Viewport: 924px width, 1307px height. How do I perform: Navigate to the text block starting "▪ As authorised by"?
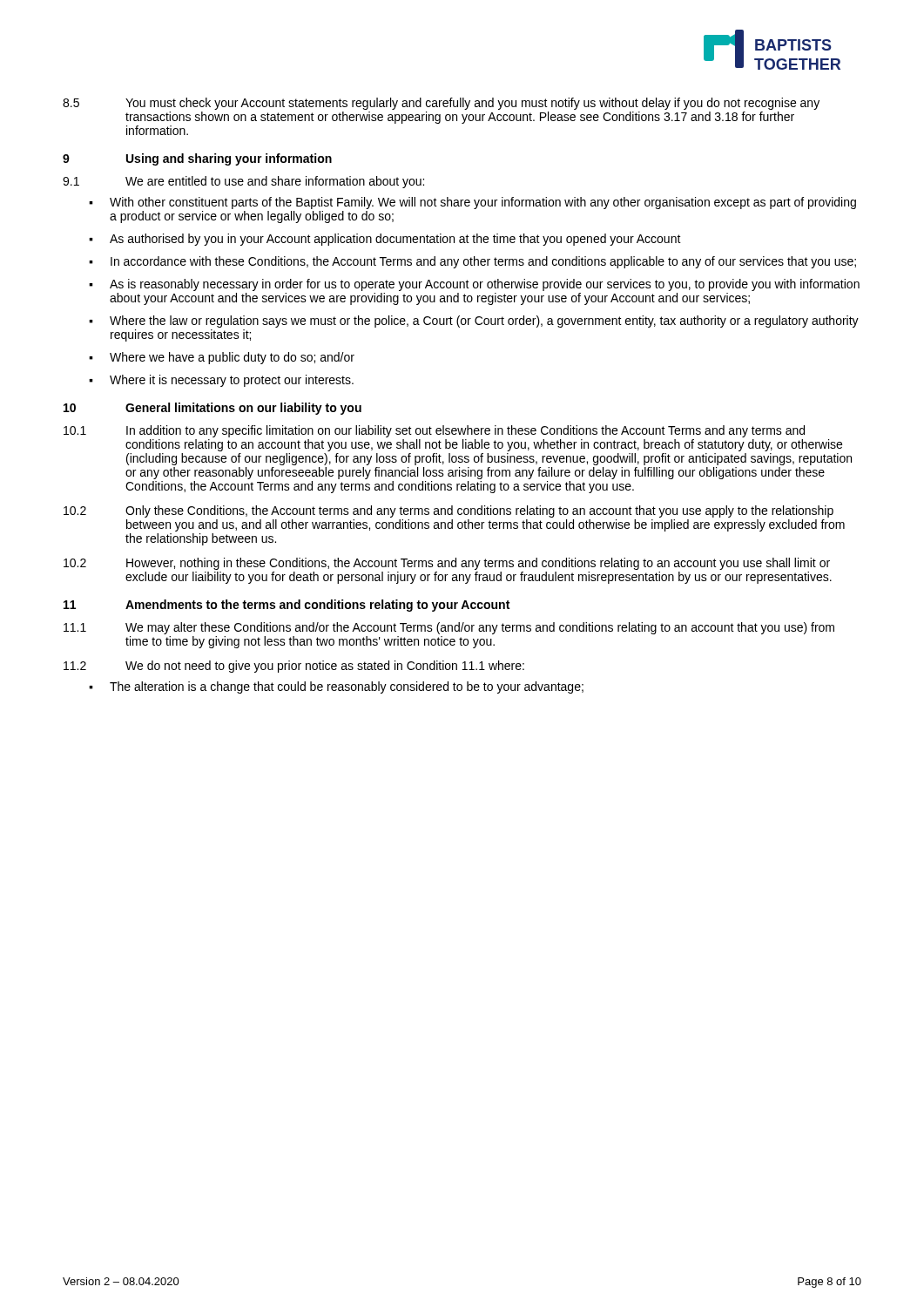click(x=385, y=239)
